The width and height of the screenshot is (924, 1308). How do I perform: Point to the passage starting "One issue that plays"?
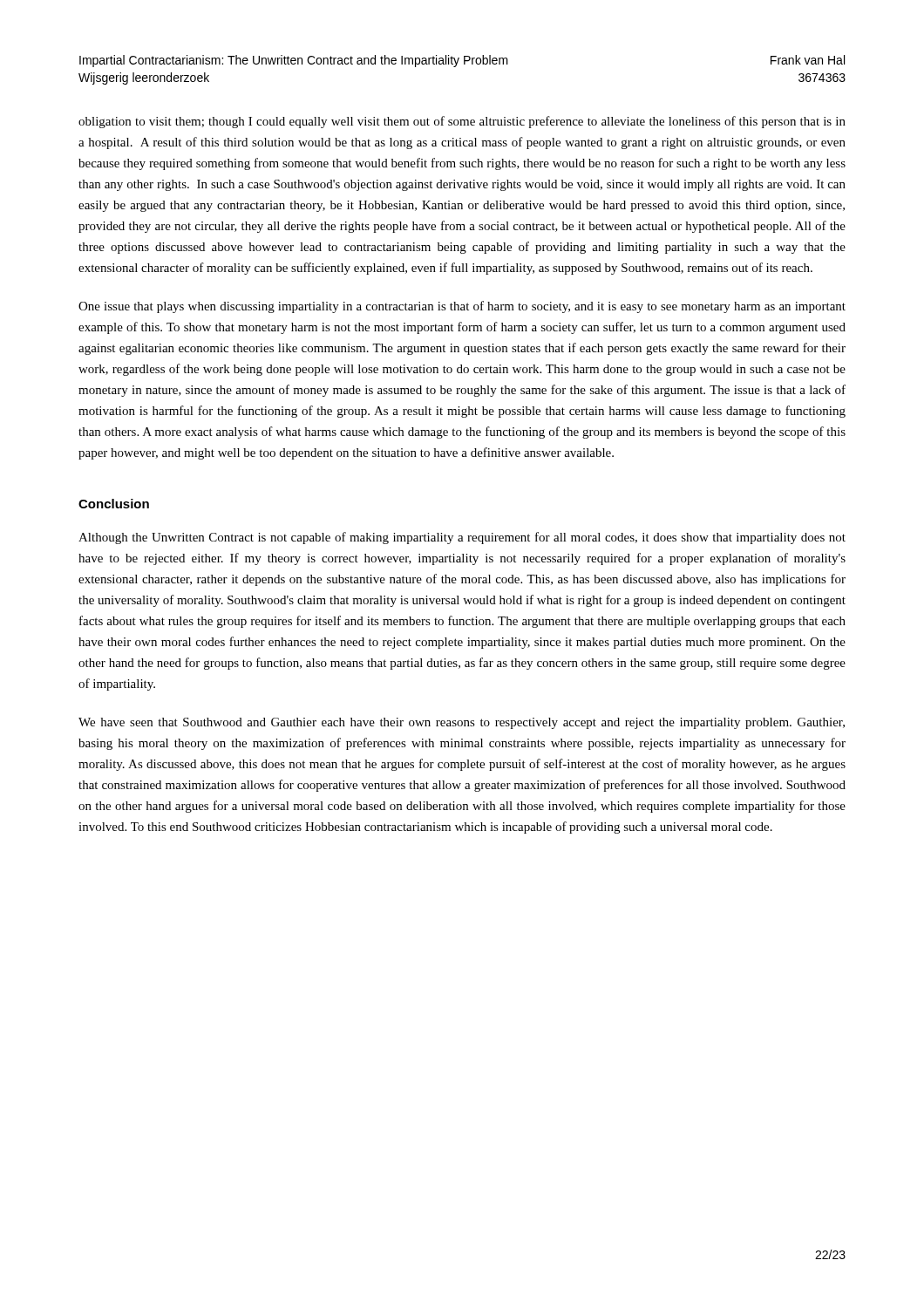pos(462,380)
